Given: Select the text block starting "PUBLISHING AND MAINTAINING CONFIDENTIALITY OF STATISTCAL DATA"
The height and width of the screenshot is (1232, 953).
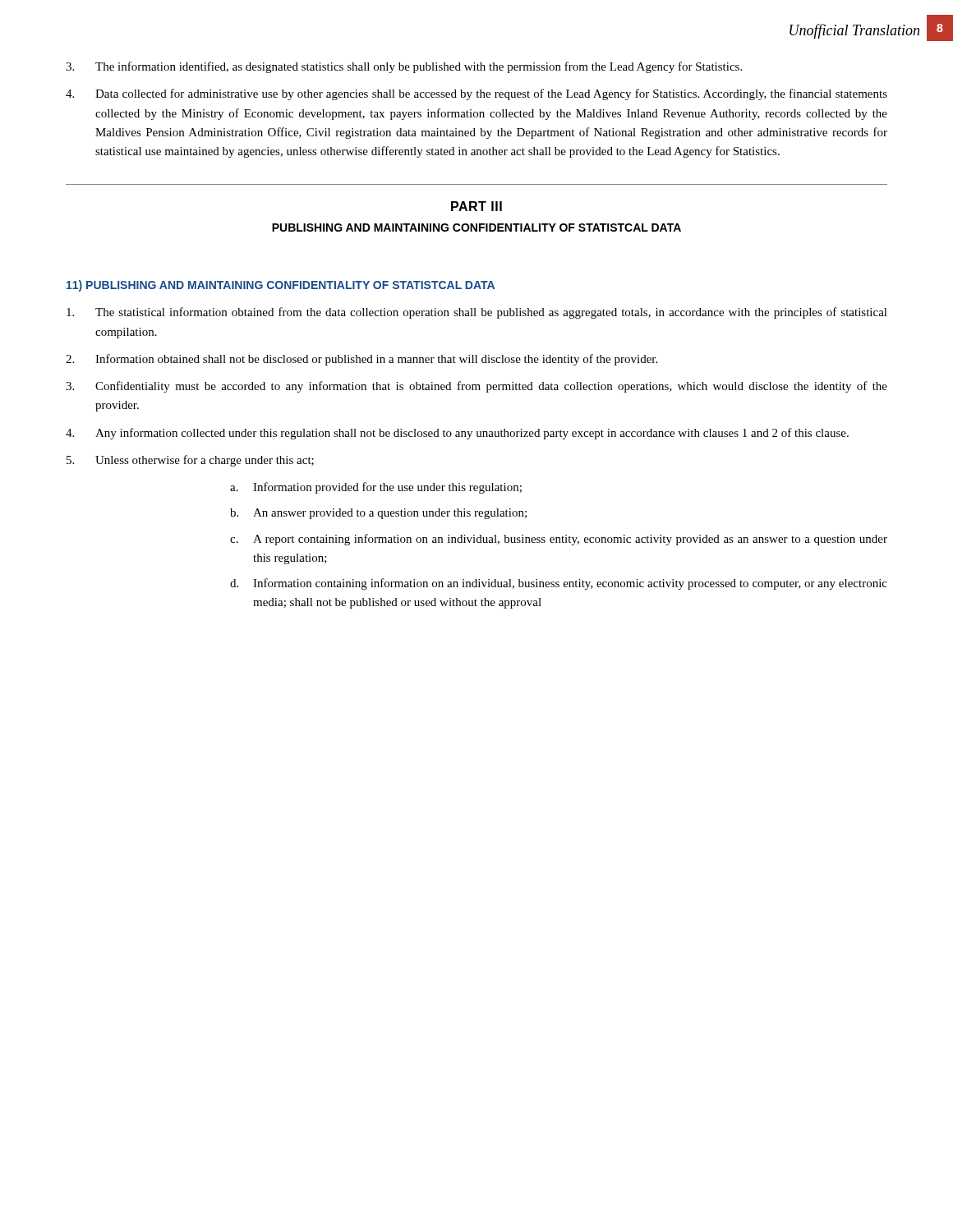Looking at the screenshot, I should 476,228.
